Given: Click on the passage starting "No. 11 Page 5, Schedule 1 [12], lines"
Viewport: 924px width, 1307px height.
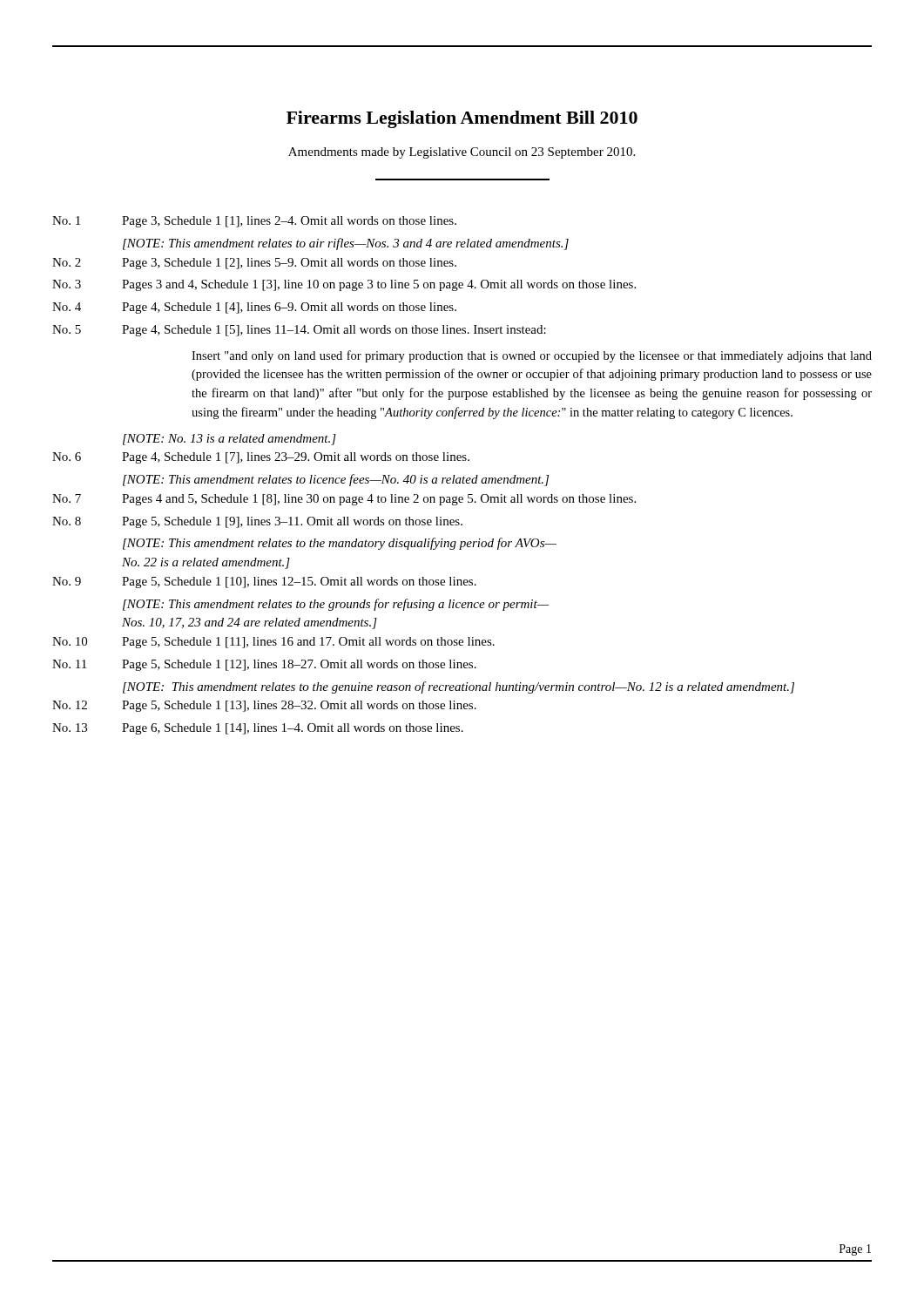Looking at the screenshot, I should pos(462,676).
